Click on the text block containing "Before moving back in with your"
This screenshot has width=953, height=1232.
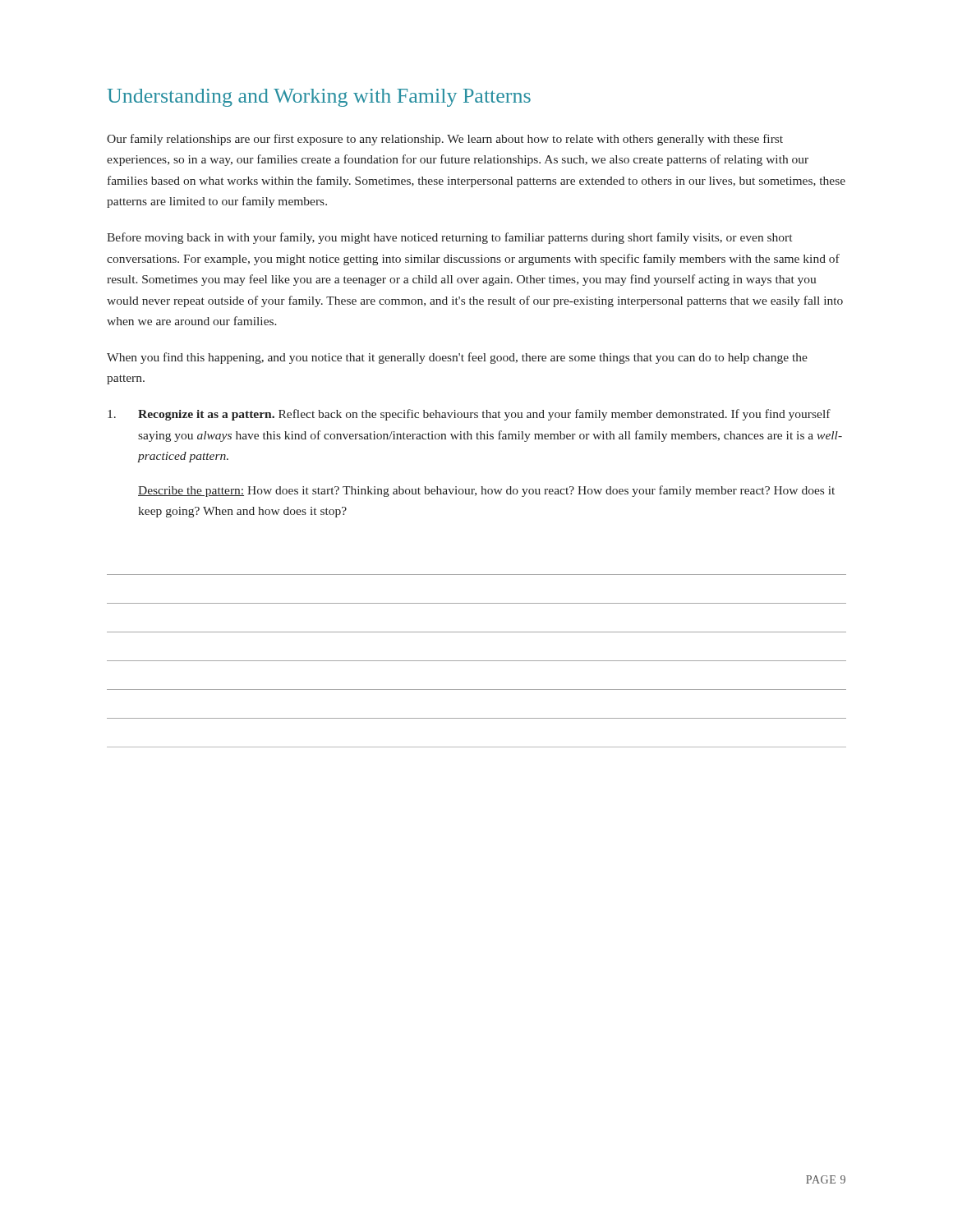(x=475, y=279)
